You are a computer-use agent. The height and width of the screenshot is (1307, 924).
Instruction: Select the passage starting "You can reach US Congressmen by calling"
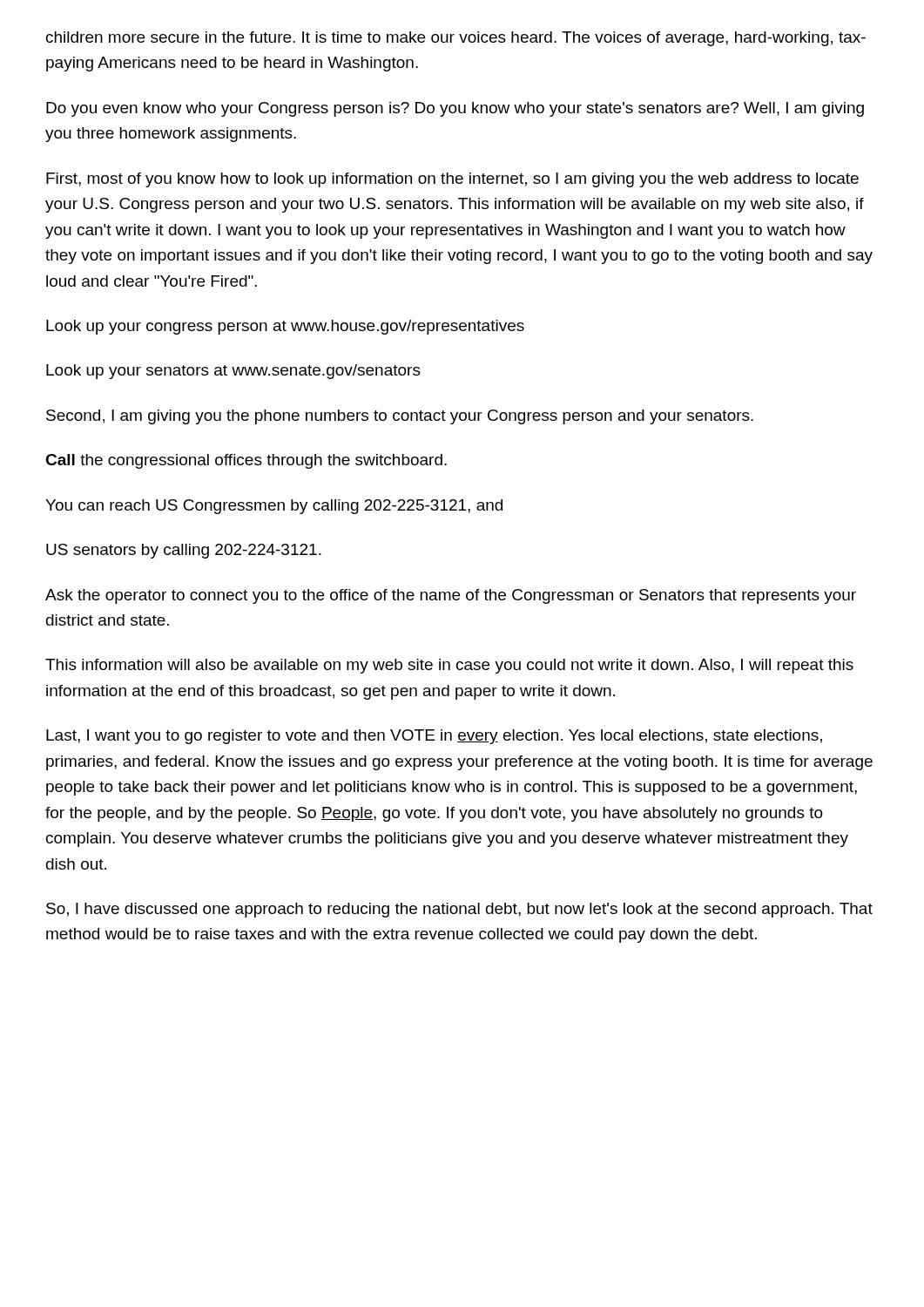[x=274, y=505]
